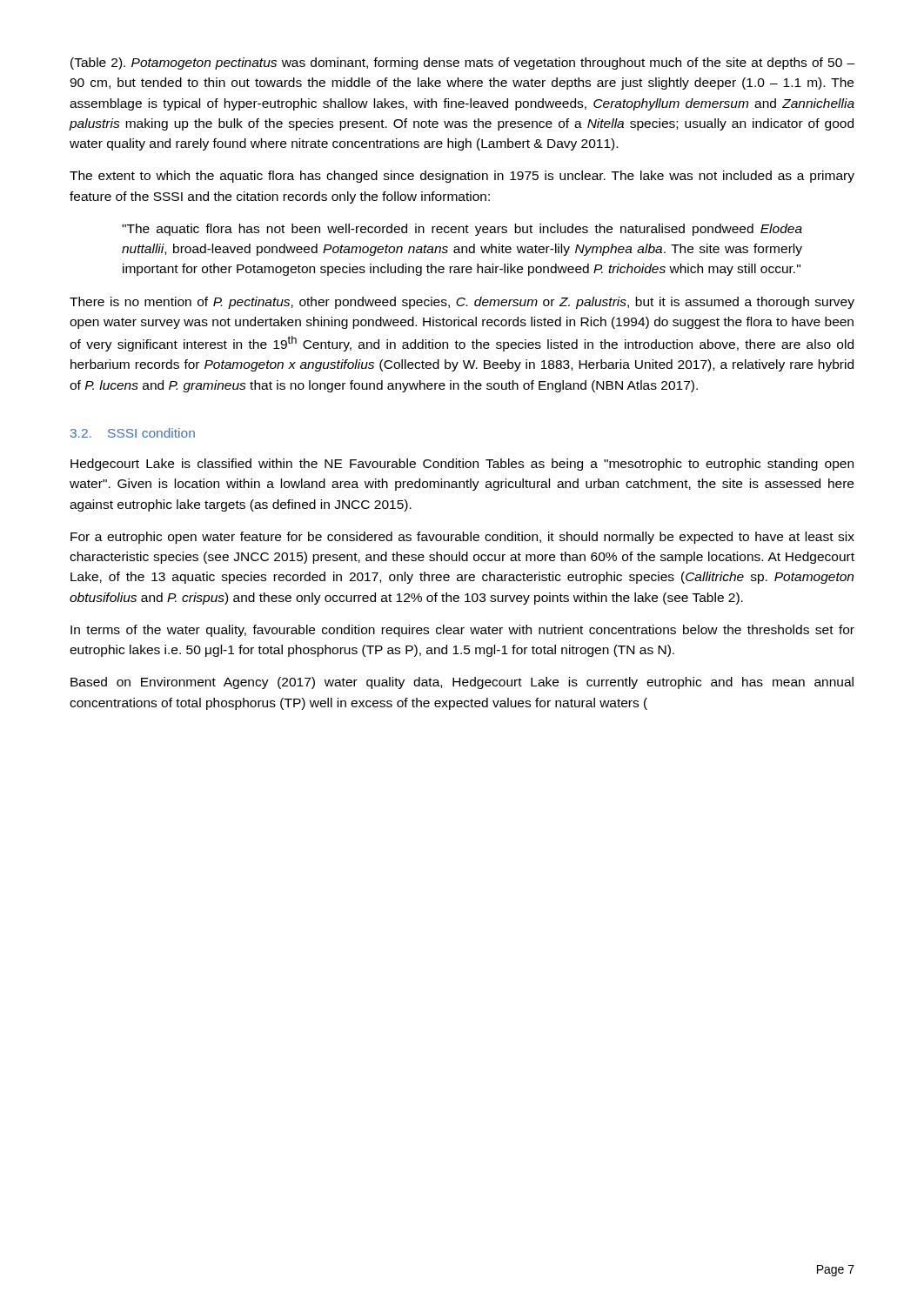Point to the passage starting "Based on Environment Agency"

click(x=462, y=692)
